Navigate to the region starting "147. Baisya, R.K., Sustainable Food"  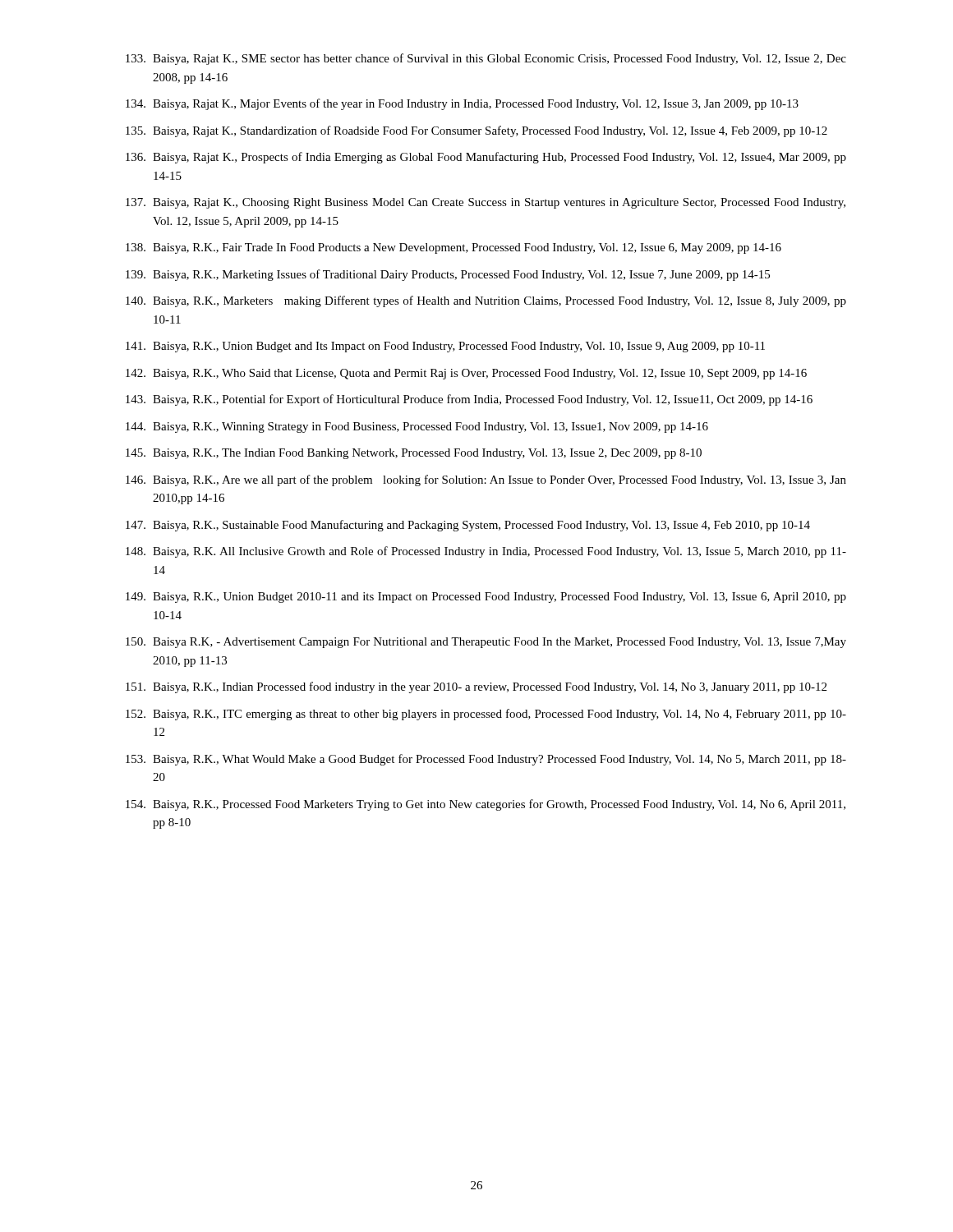(x=476, y=525)
